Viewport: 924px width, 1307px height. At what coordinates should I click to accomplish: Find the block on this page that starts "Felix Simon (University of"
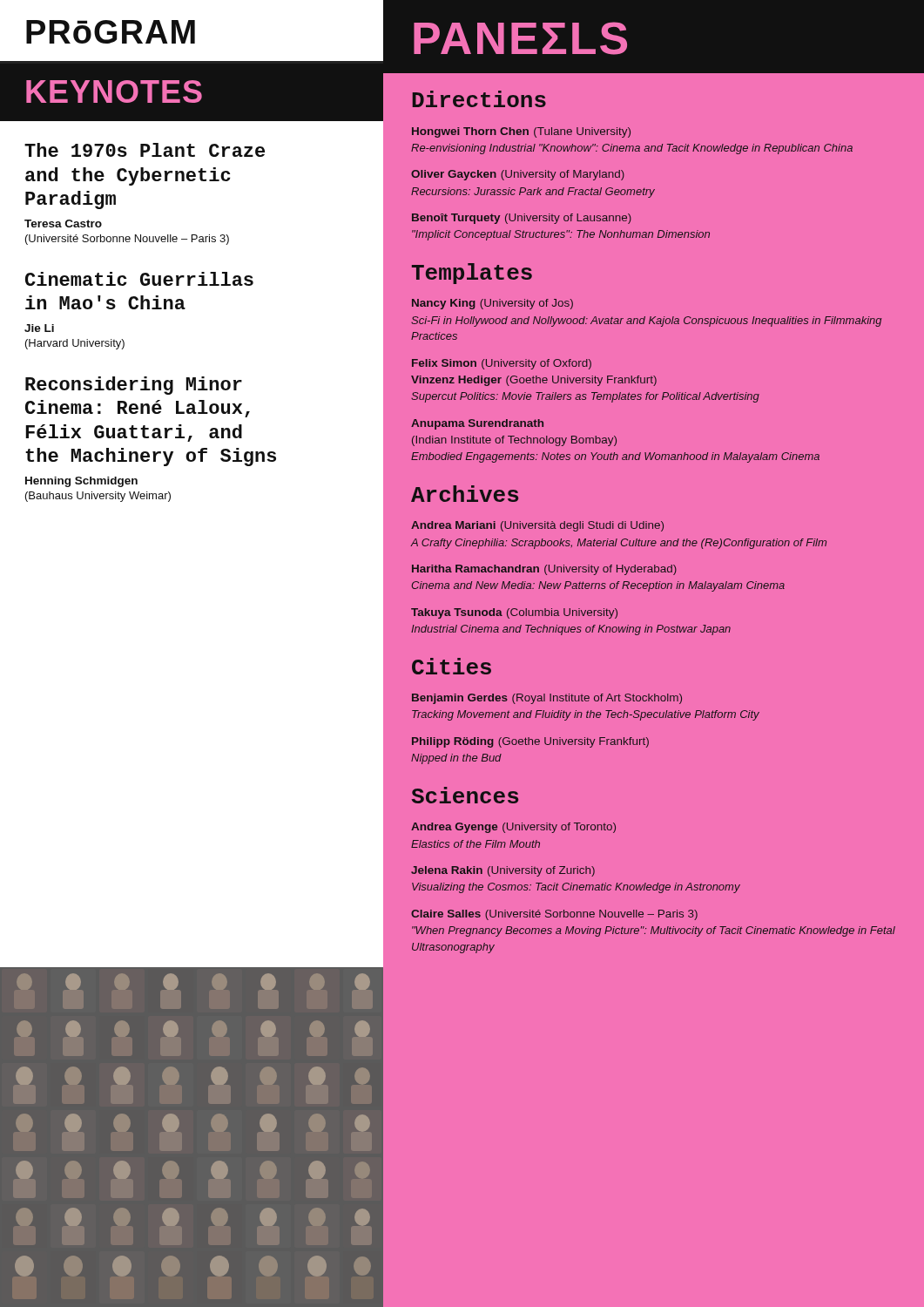(x=585, y=379)
